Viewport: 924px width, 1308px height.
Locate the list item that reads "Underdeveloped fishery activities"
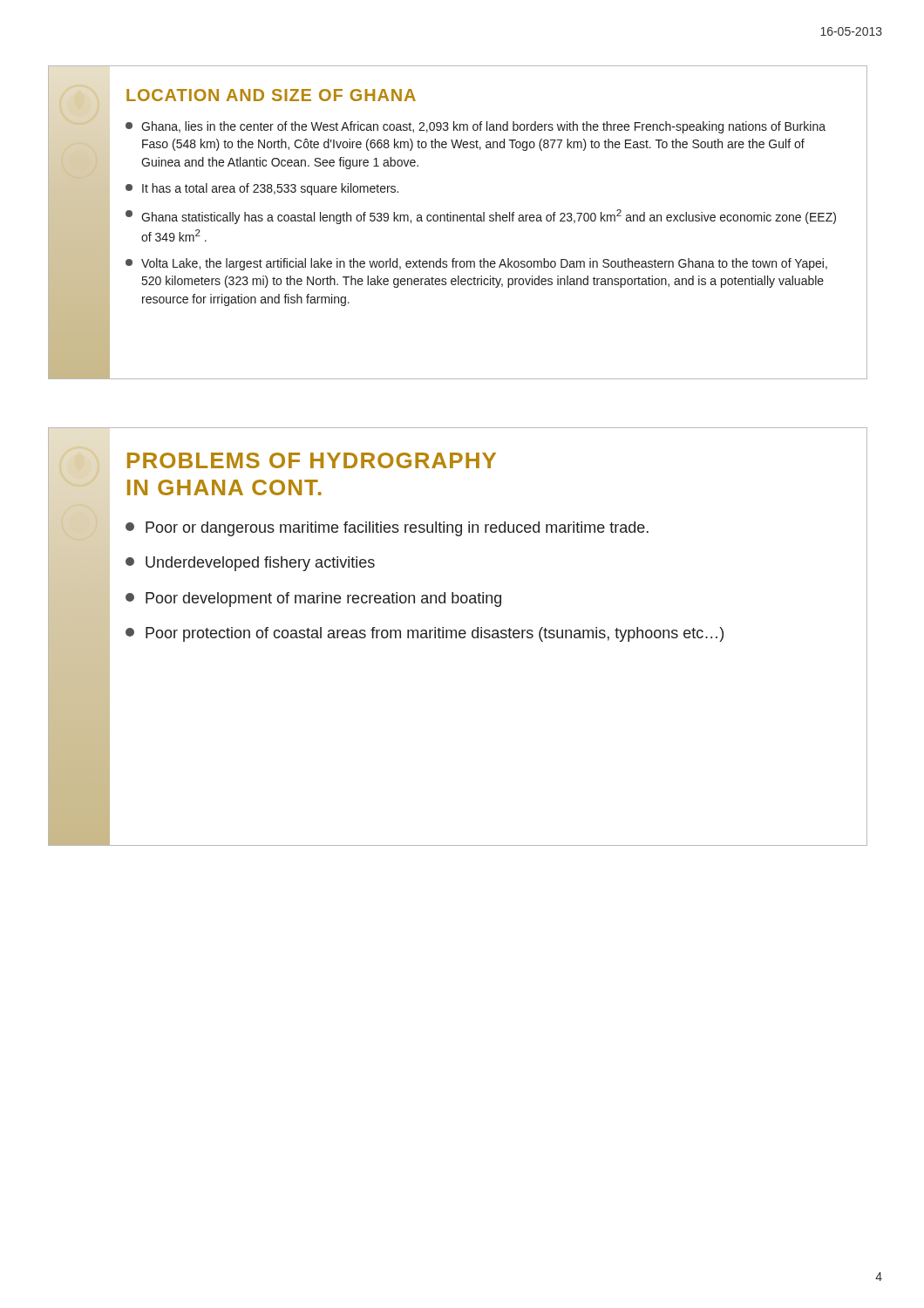click(x=250, y=563)
